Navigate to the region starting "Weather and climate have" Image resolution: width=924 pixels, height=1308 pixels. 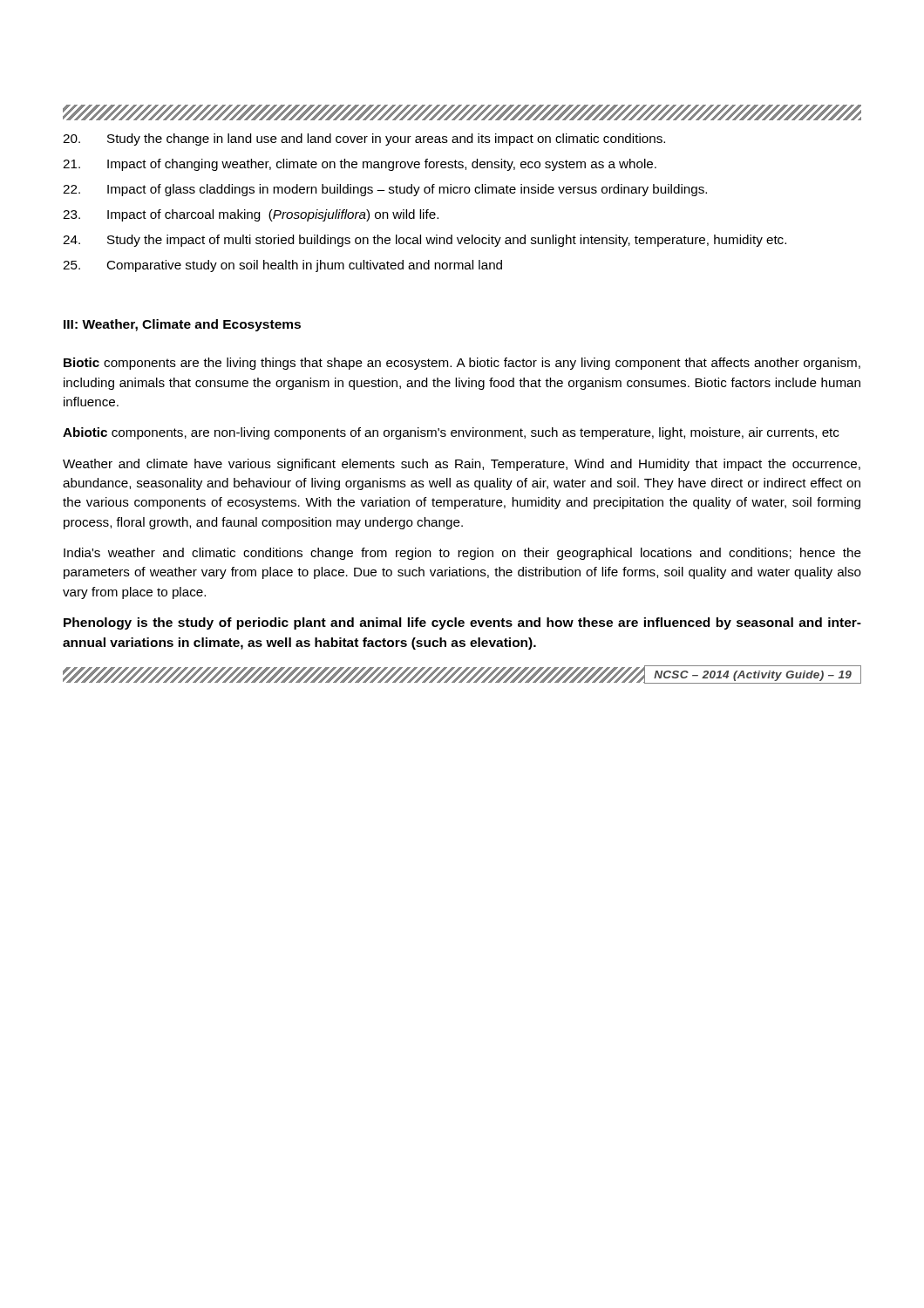[462, 492]
